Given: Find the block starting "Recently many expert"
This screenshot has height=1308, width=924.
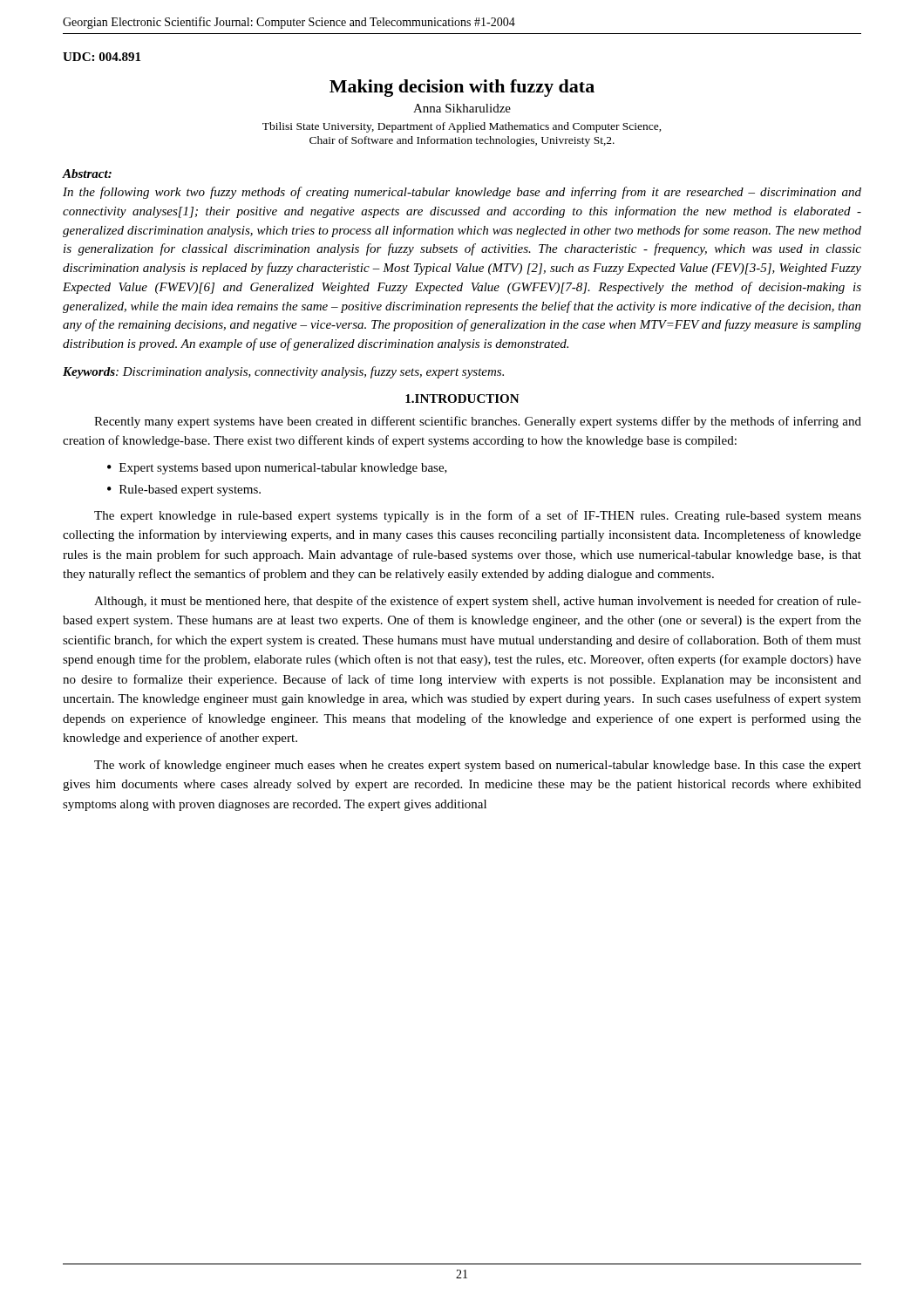Looking at the screenshot, I should tap(462, 431).
